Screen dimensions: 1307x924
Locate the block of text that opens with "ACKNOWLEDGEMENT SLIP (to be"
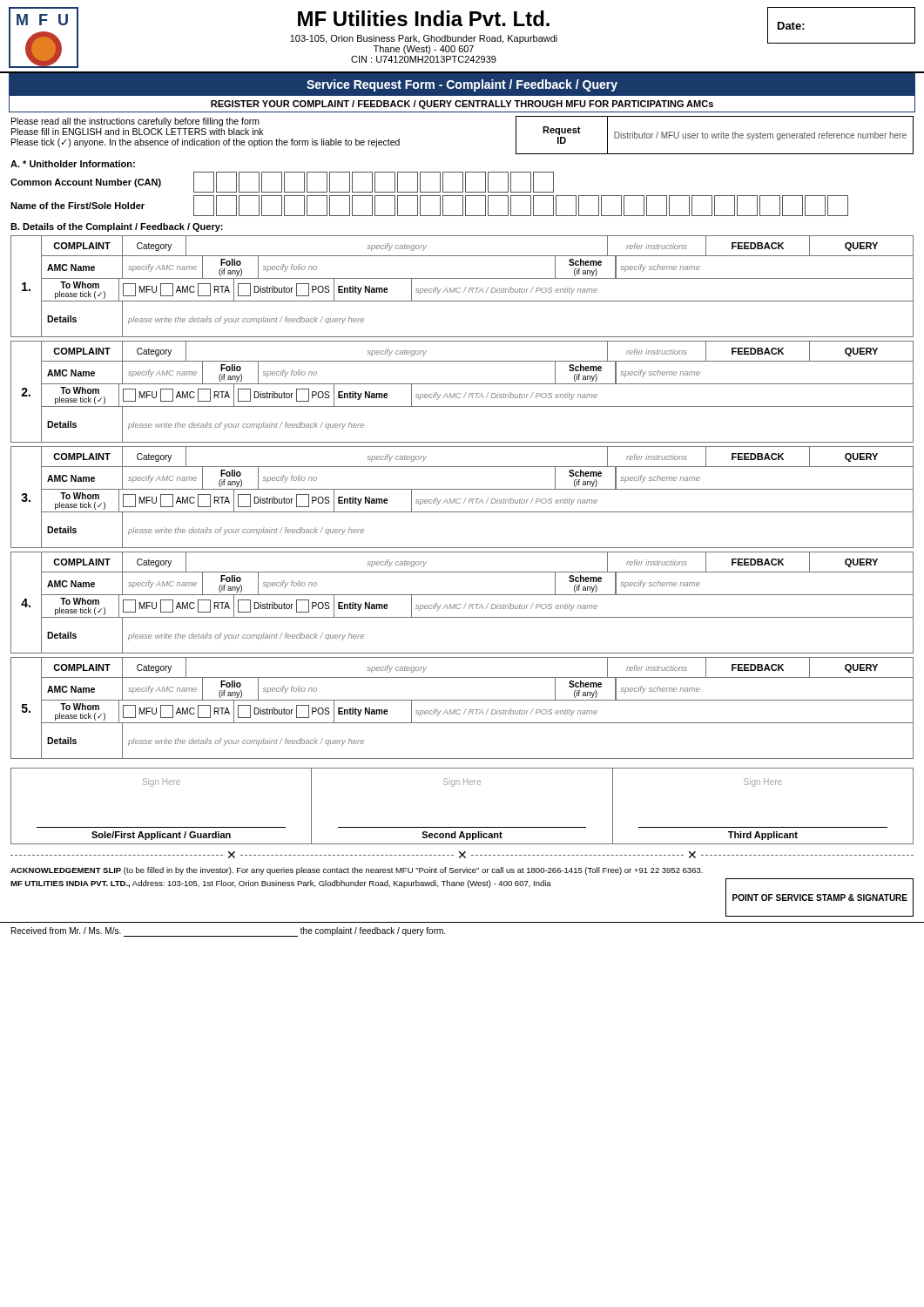click(357, 870)
